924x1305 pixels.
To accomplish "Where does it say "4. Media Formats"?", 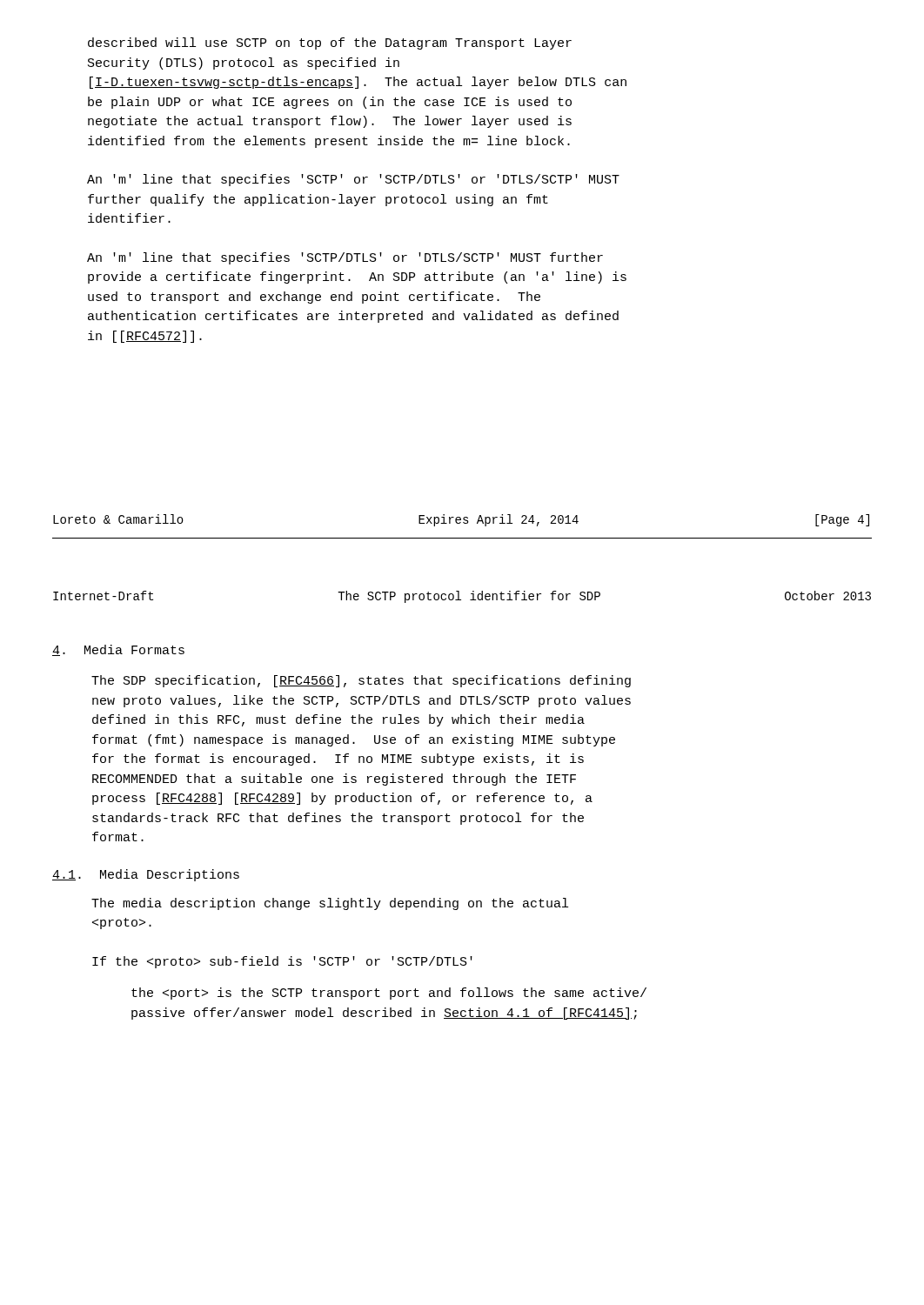I will pos(119,651).
